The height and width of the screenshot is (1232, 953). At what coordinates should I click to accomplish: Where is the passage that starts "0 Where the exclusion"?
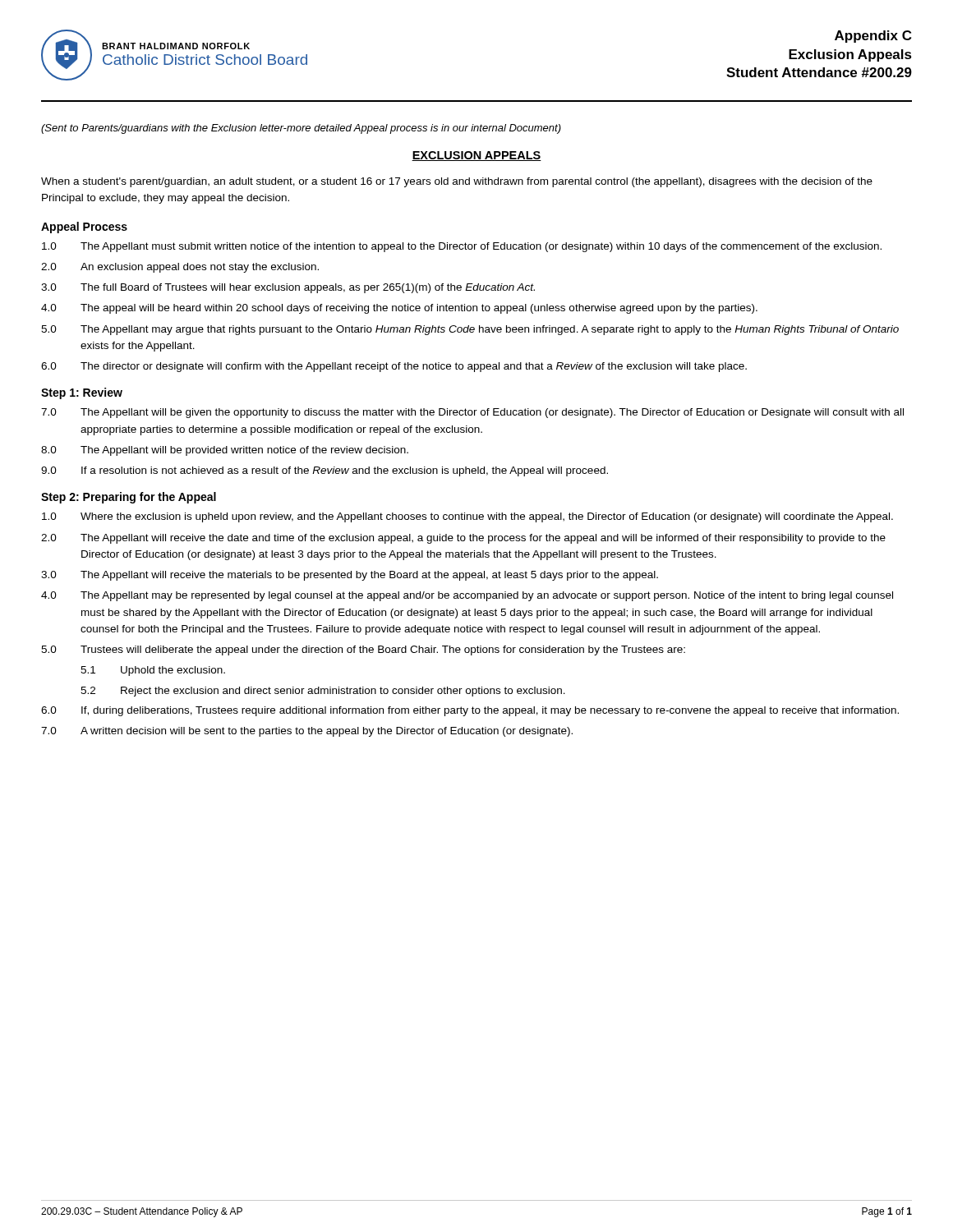pyautogui.click(x=476, y=517)
